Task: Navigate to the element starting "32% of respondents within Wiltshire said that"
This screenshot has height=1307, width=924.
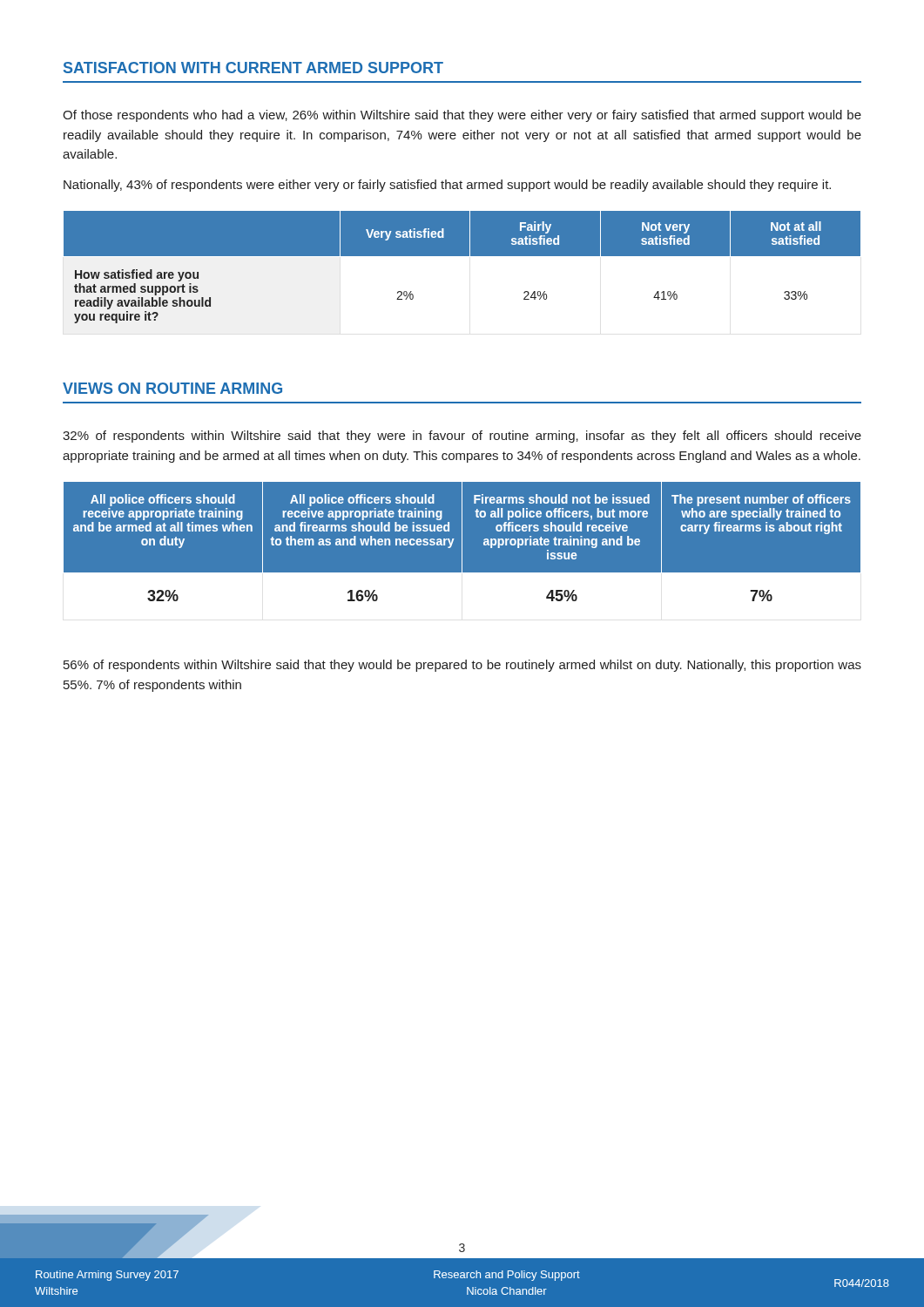Action: (462, 445)
